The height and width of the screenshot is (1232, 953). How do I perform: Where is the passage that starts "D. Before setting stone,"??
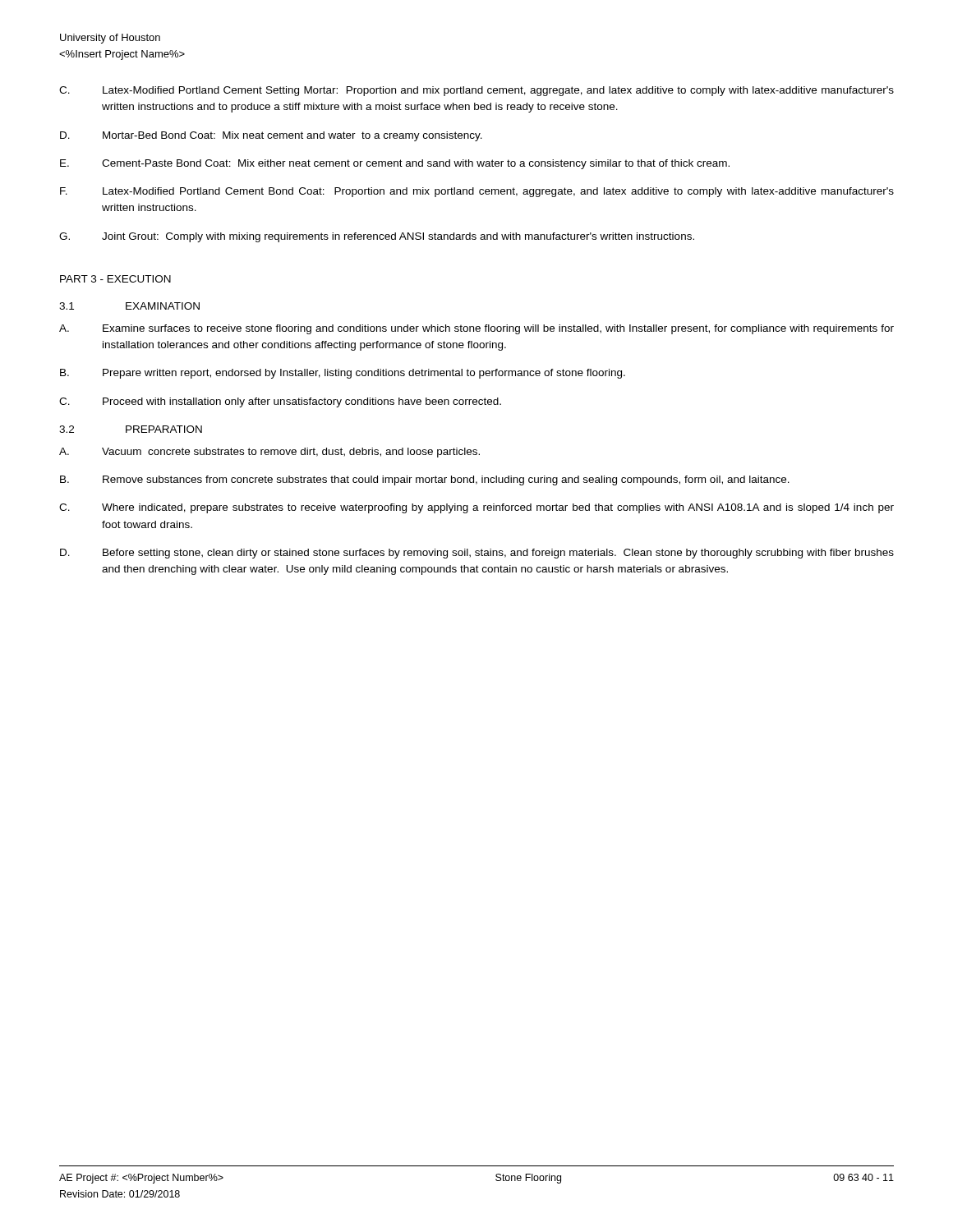[x=476, y=561]
